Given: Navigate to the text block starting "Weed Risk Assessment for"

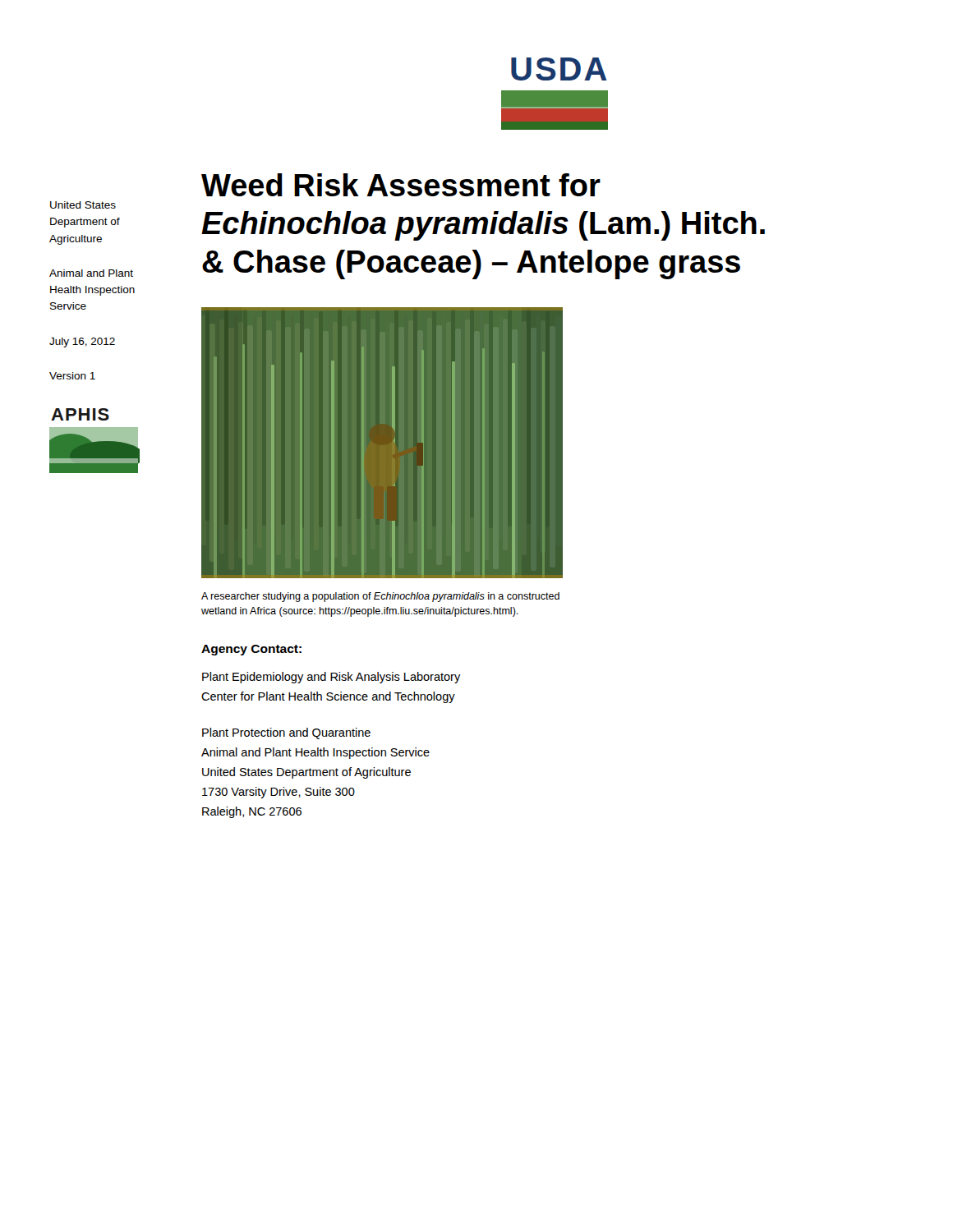Looking at the screenshot, I should 555,224.
